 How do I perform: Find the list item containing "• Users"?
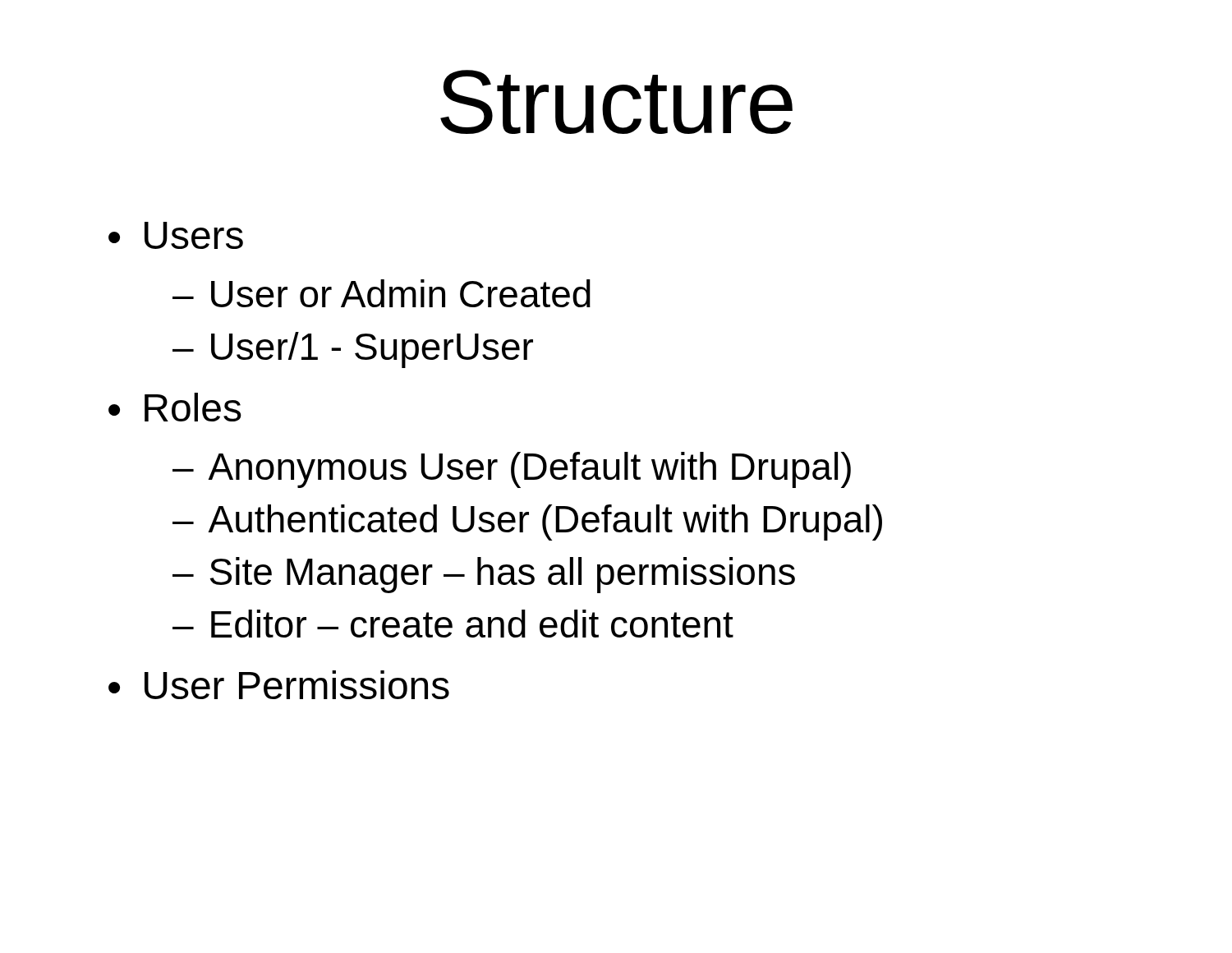point(176,237)
